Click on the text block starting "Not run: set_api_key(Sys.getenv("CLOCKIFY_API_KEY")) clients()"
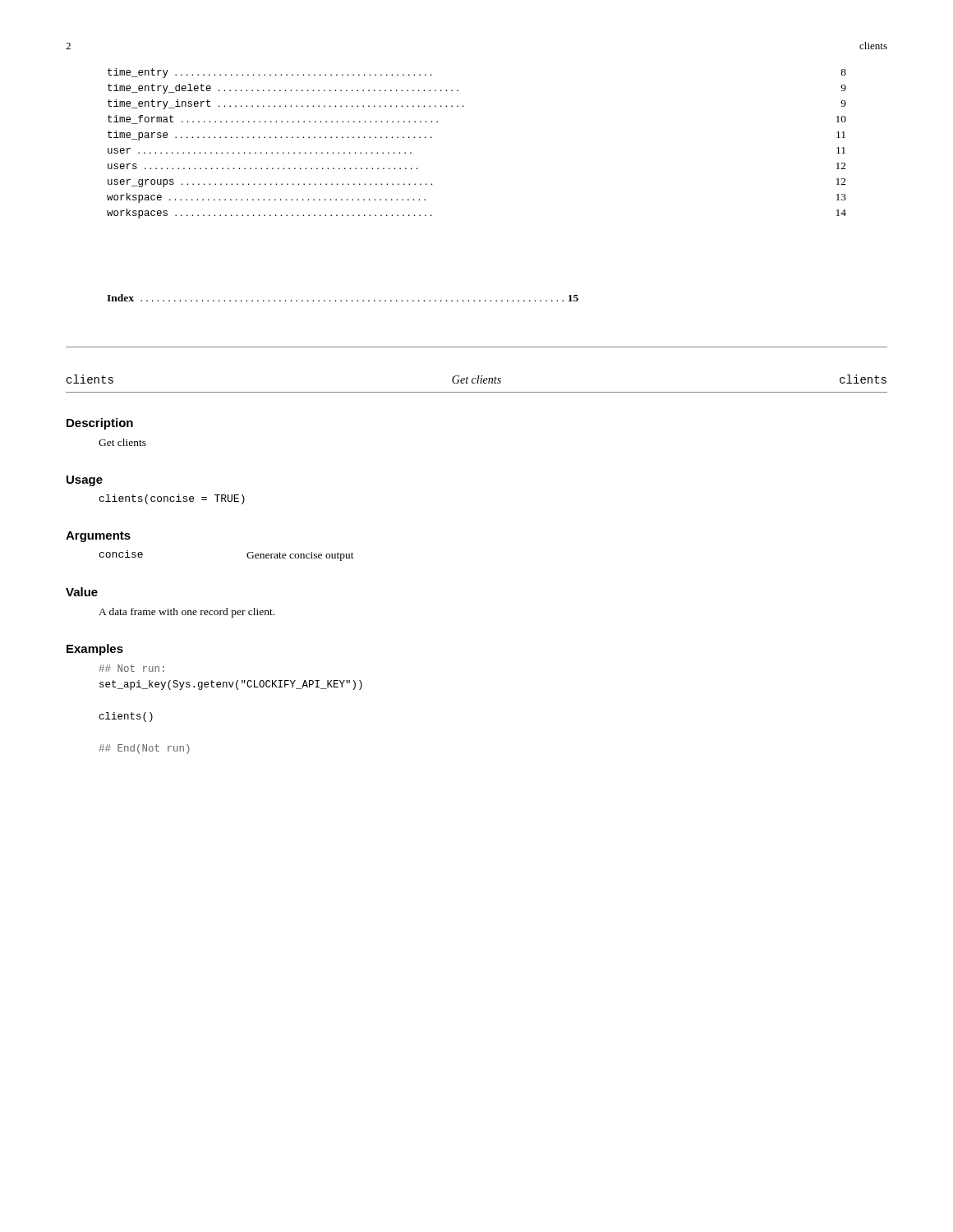Screen dimensions: 1232x953 tap(131, 668)
